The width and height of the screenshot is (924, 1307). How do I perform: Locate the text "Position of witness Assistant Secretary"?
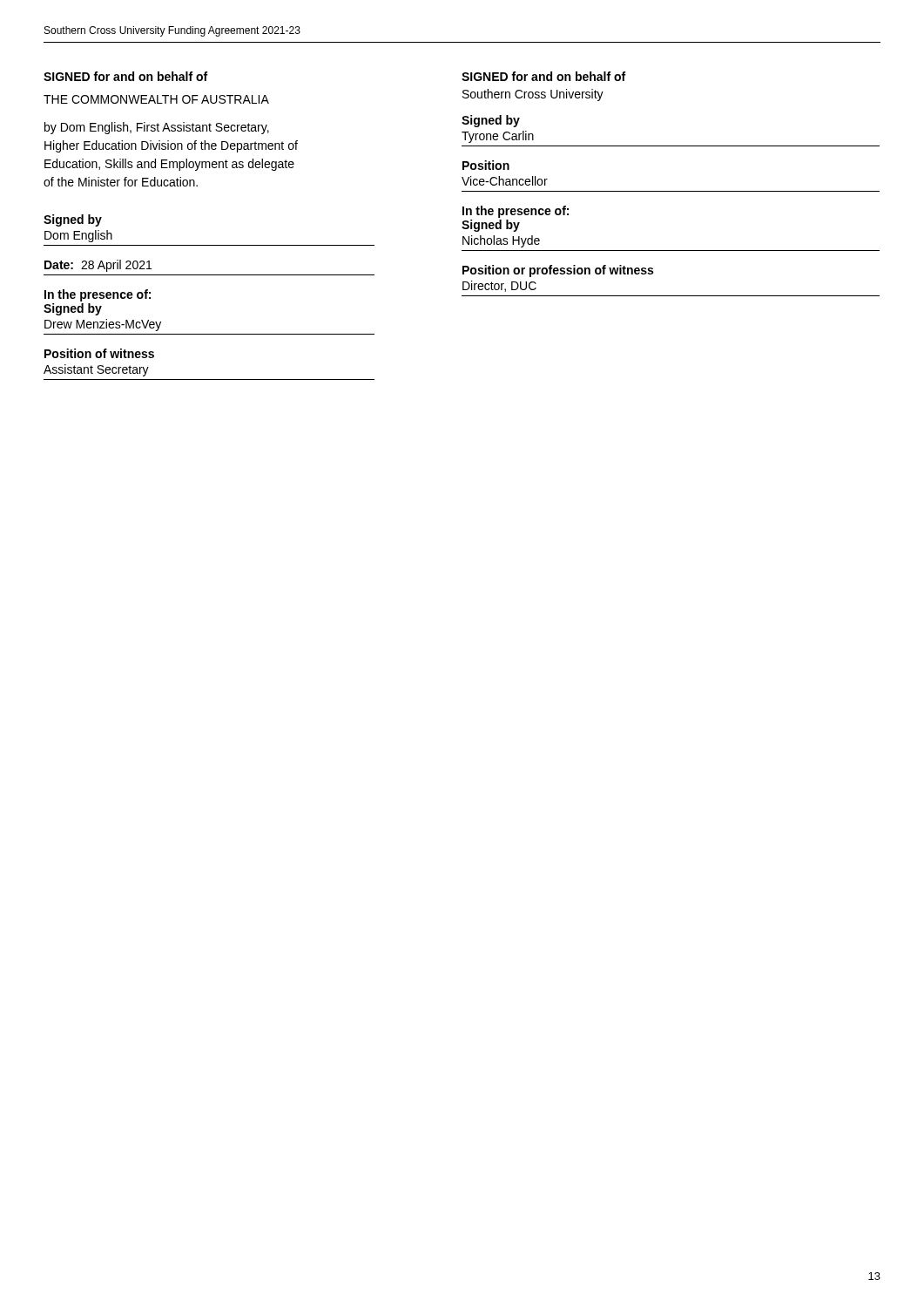99,353
